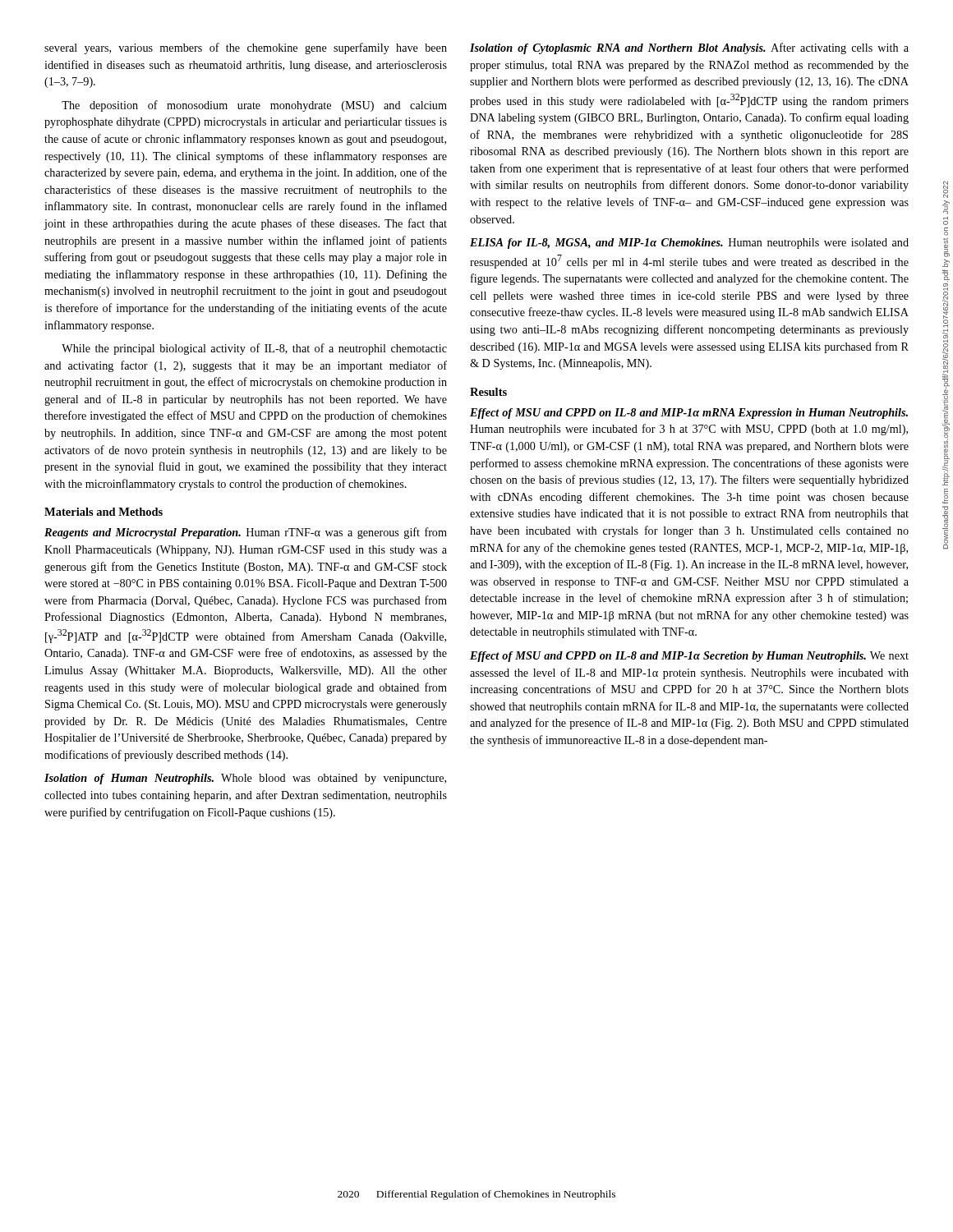Click on the passage starting "Isolation of Cytoplasmic RNA and"
This screenshot has width=953, height=1232.
(689, 206)
